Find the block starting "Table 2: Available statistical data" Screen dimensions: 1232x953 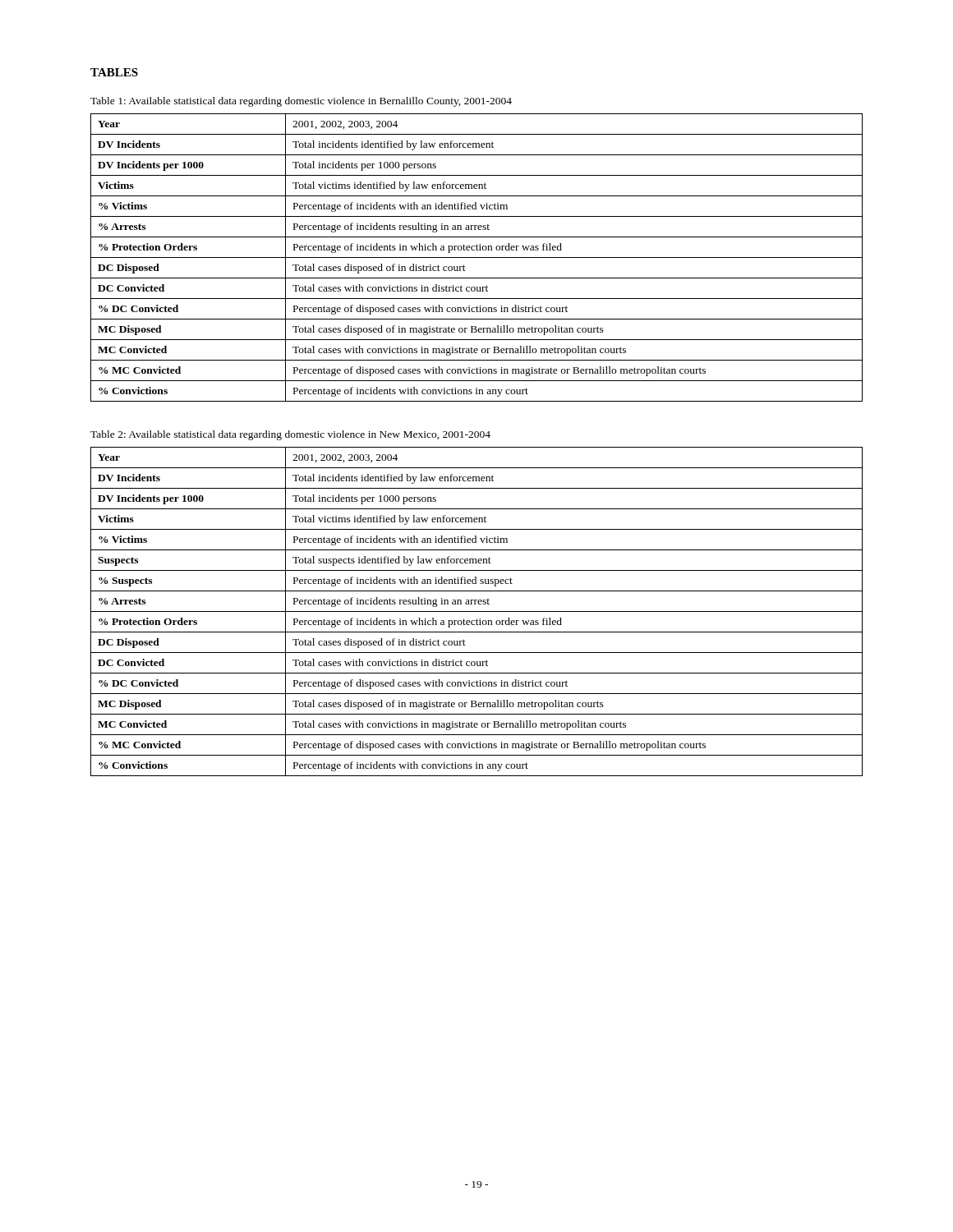pos(290,434)
